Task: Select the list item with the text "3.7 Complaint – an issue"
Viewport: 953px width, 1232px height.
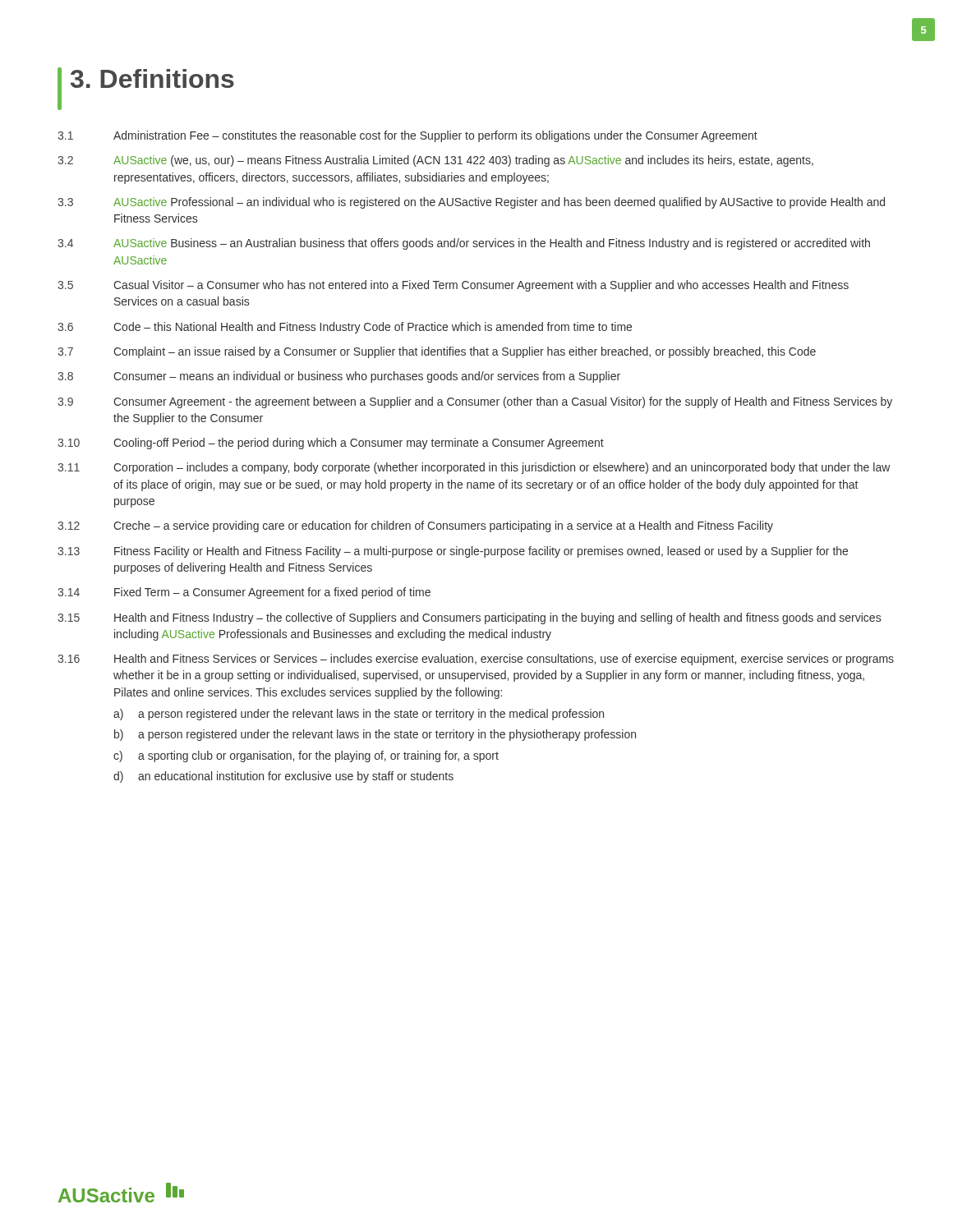Action: [x=476, y=352]
